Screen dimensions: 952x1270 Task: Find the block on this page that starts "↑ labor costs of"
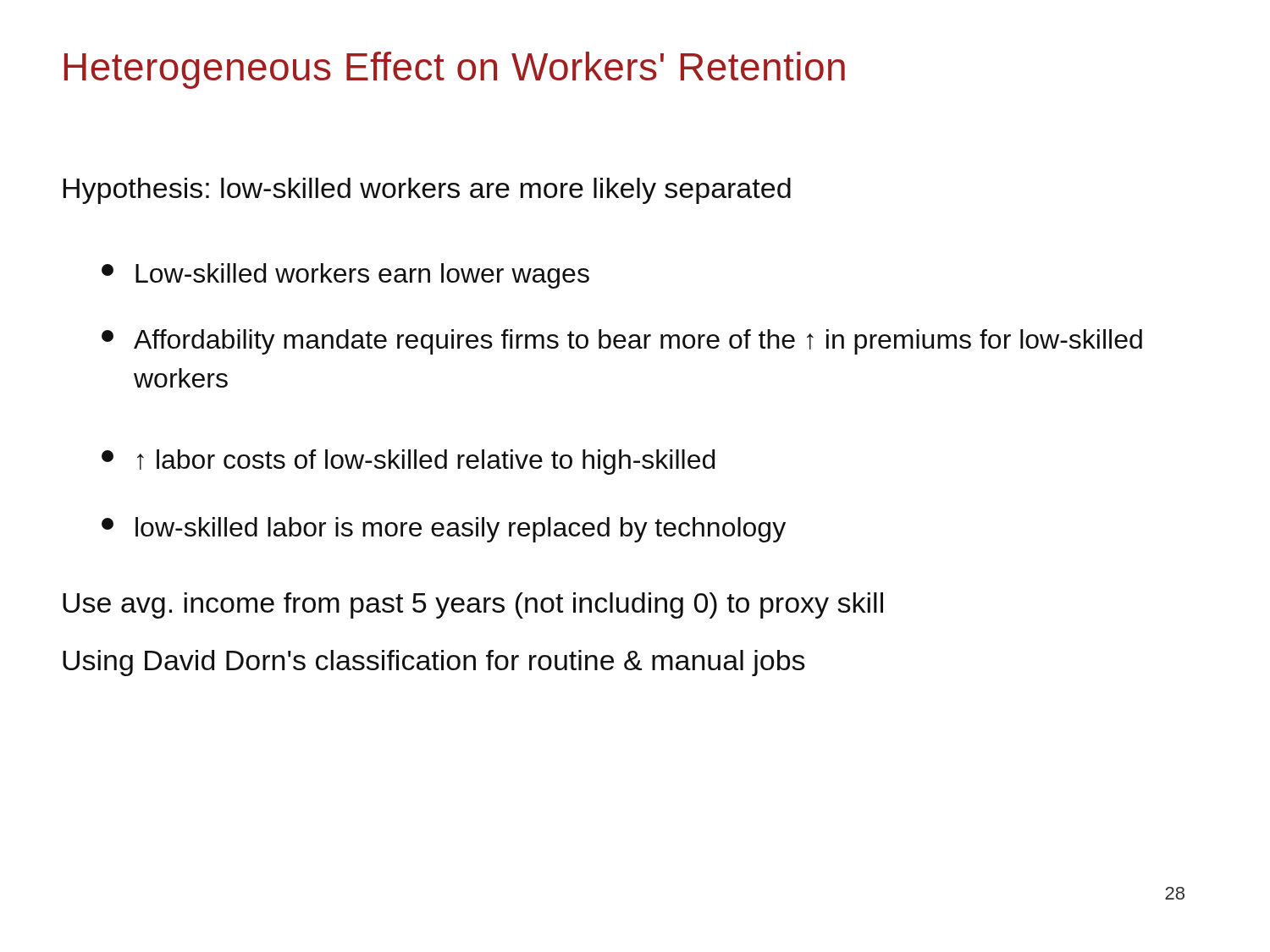coord(643,460)
